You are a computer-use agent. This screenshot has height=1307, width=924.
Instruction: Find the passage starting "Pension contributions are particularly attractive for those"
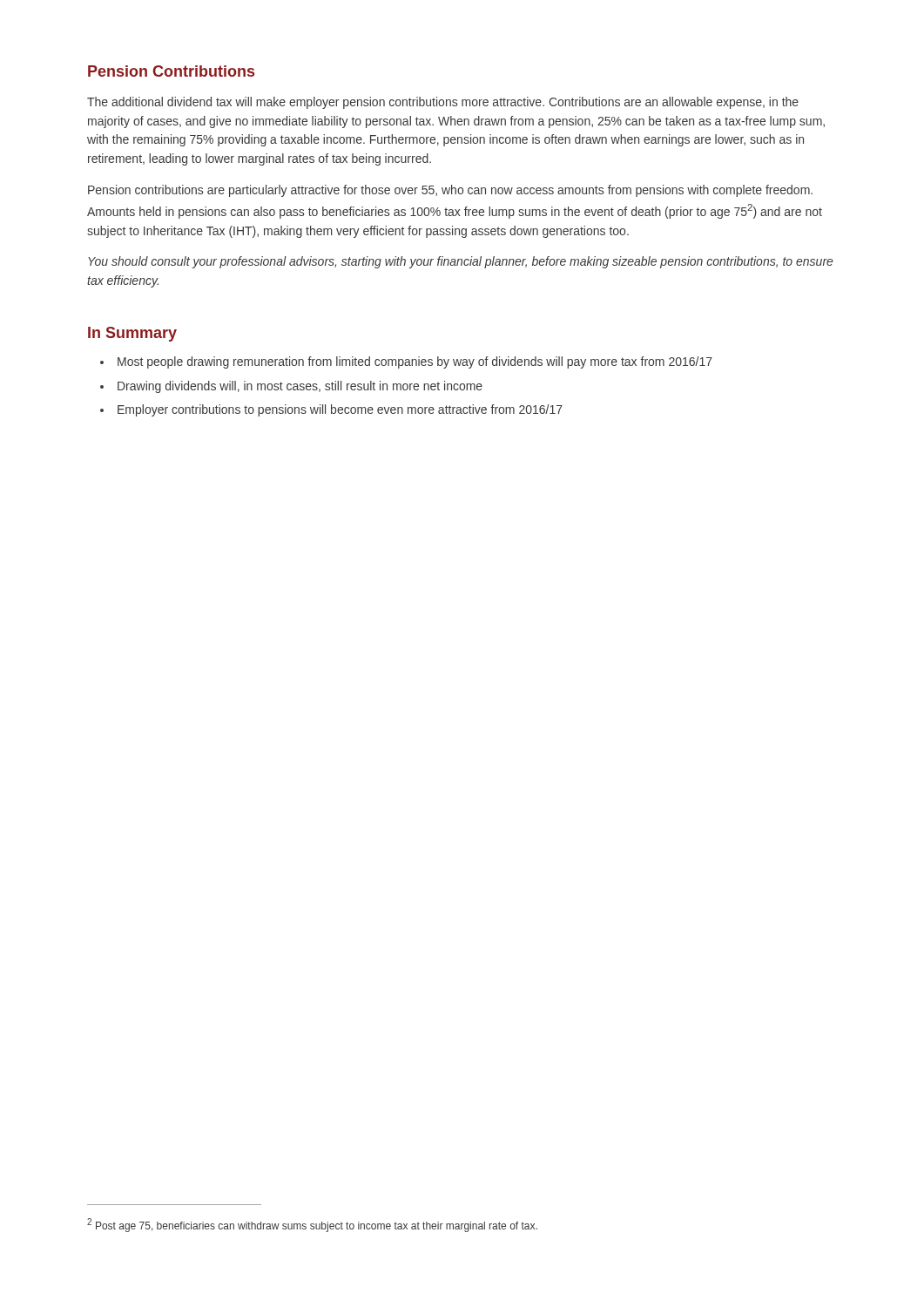(462, 211)
